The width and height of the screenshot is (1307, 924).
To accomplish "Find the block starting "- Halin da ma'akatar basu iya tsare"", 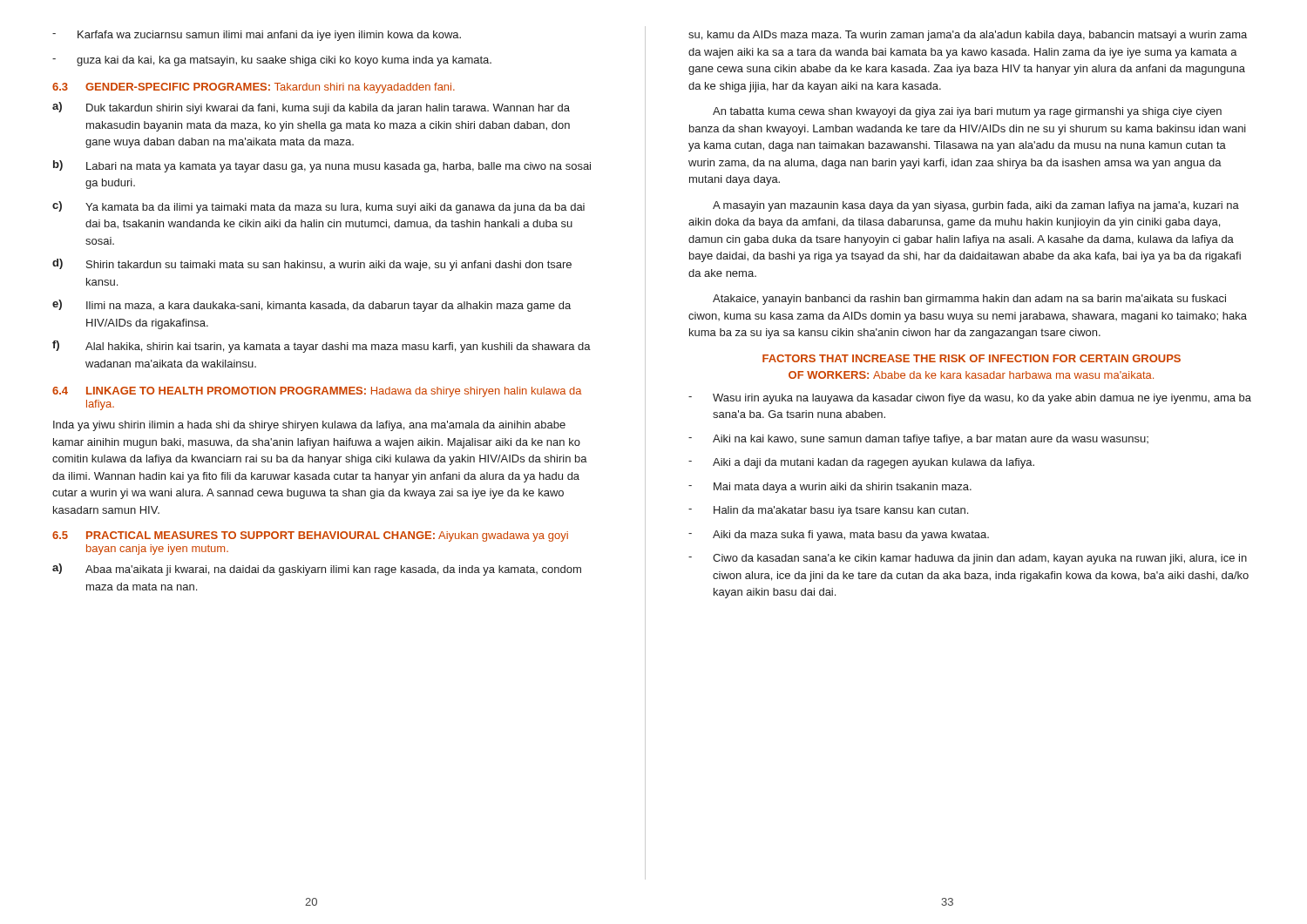I will pos(829,510).
